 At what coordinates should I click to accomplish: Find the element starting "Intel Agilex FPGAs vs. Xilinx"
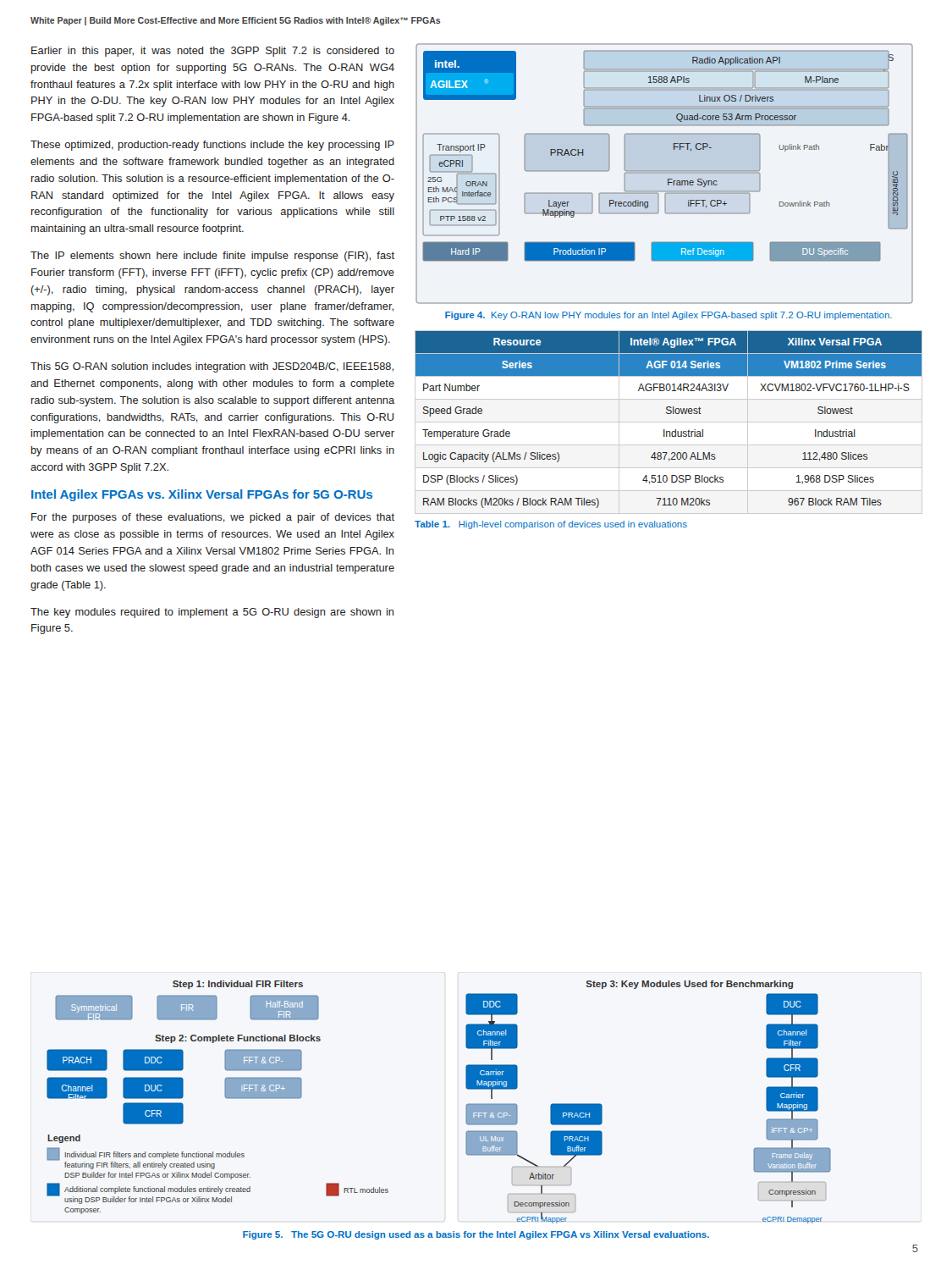point(202,494)
